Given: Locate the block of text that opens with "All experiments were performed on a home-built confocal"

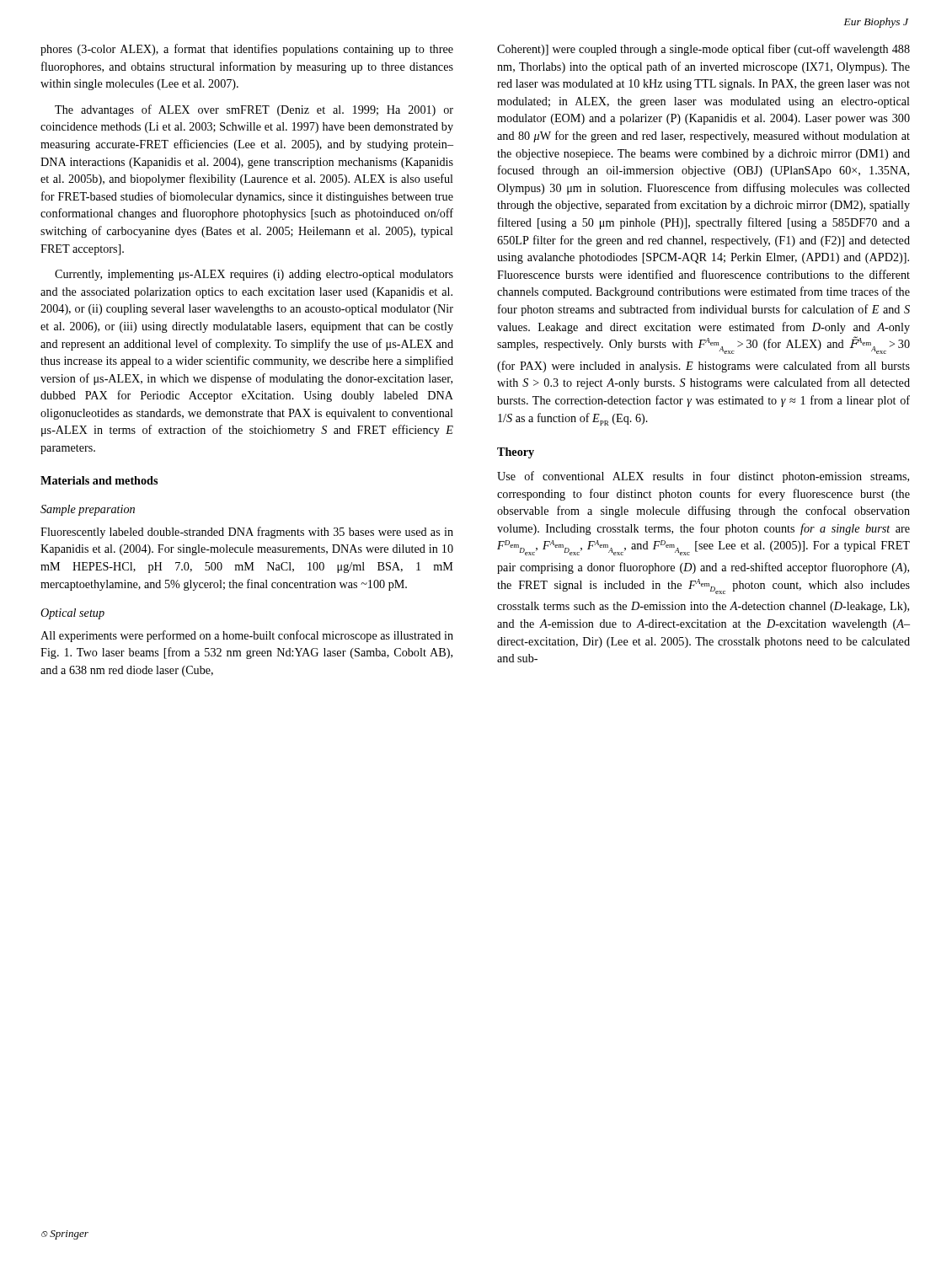Looking at the screenshot, I should (247, 653).
